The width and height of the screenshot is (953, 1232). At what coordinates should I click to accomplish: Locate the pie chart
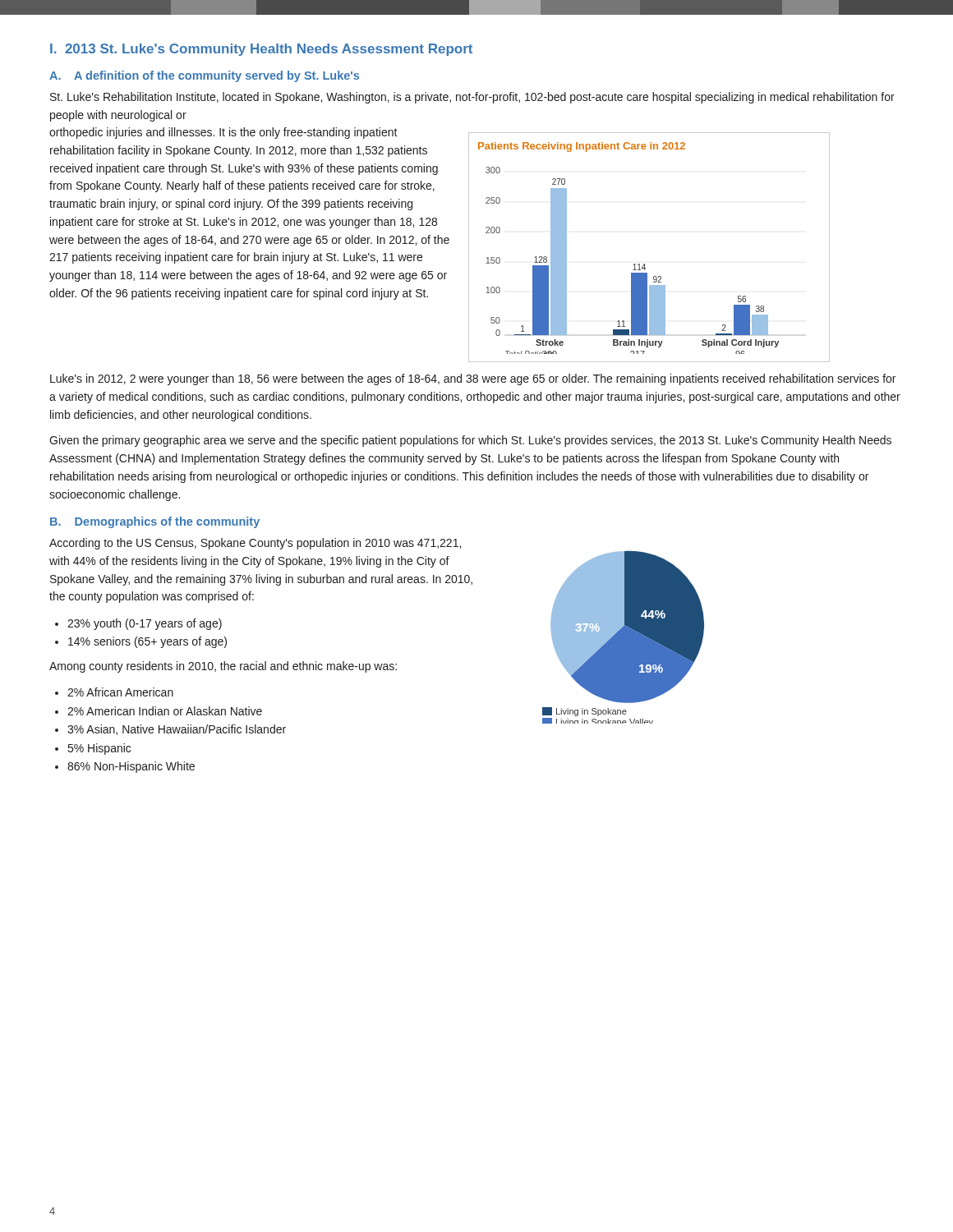click(x=665, y=631)
